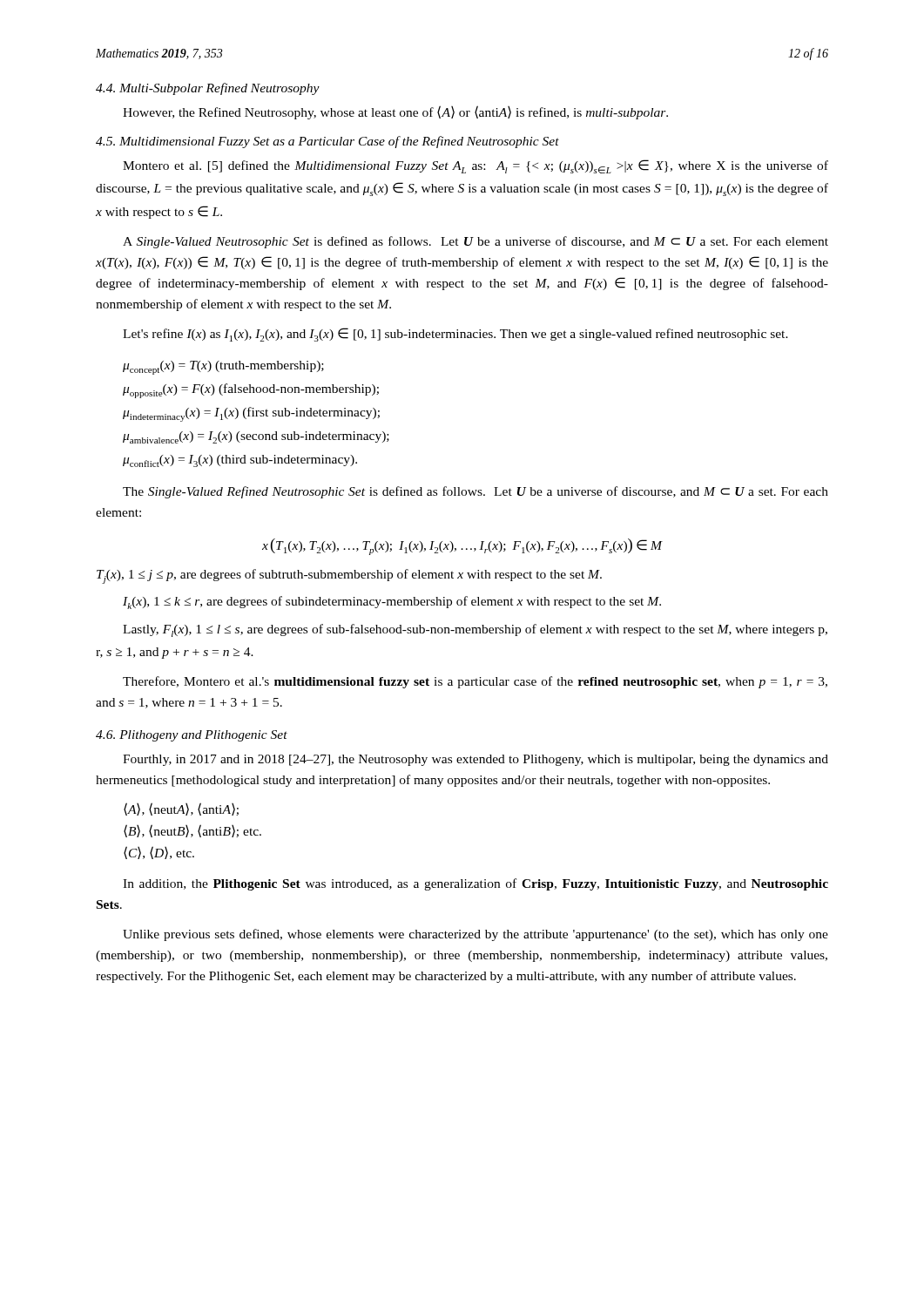
Task: Locate the block starting "⟨A⟩, ⟨neutA⟩, ⟨antiA⟩;"
Action: point(181,809)
